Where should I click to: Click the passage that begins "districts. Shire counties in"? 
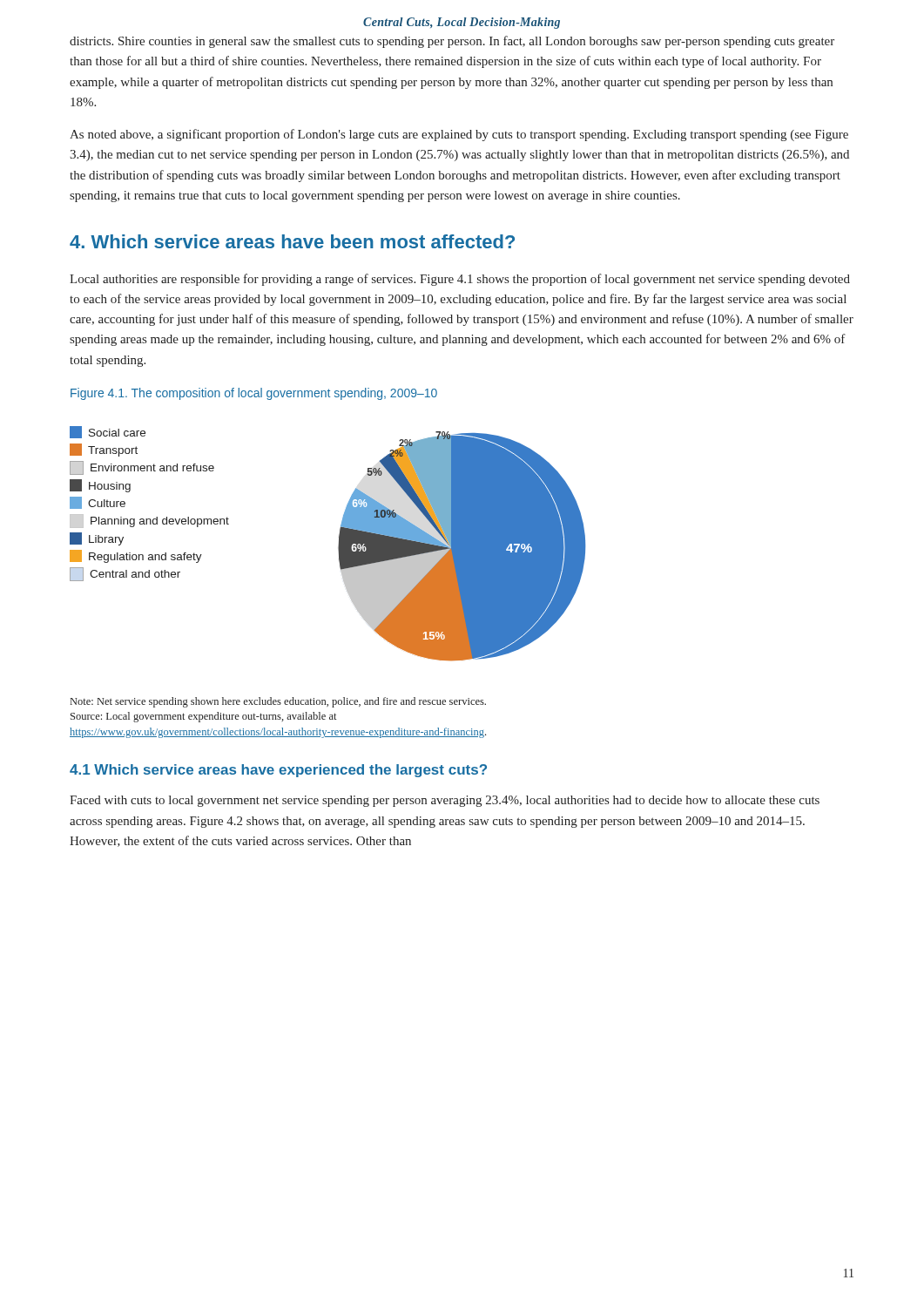462,72
